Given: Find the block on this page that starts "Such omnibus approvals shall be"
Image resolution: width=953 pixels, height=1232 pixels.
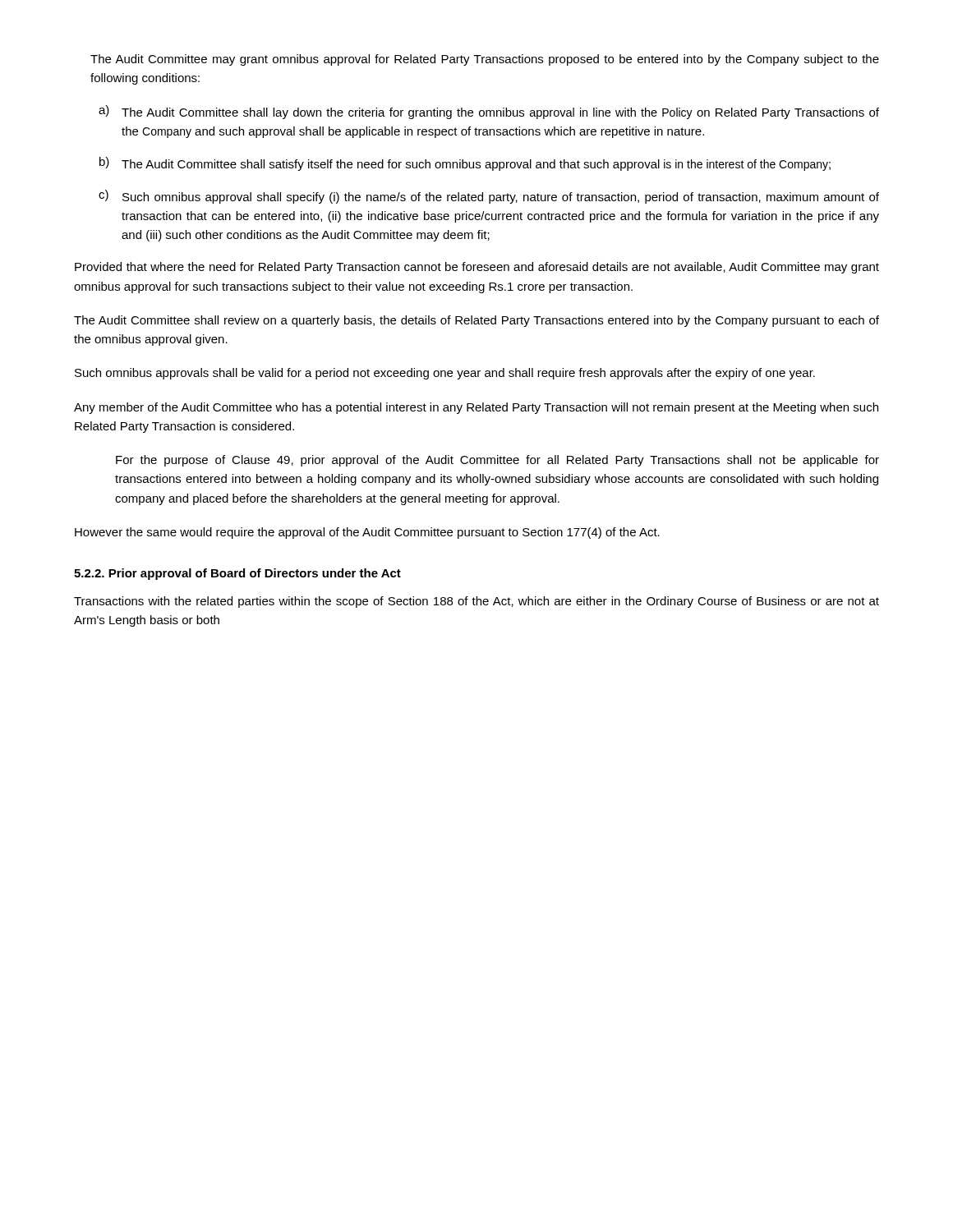Looking at the screenshot, I should click(445, 373).
